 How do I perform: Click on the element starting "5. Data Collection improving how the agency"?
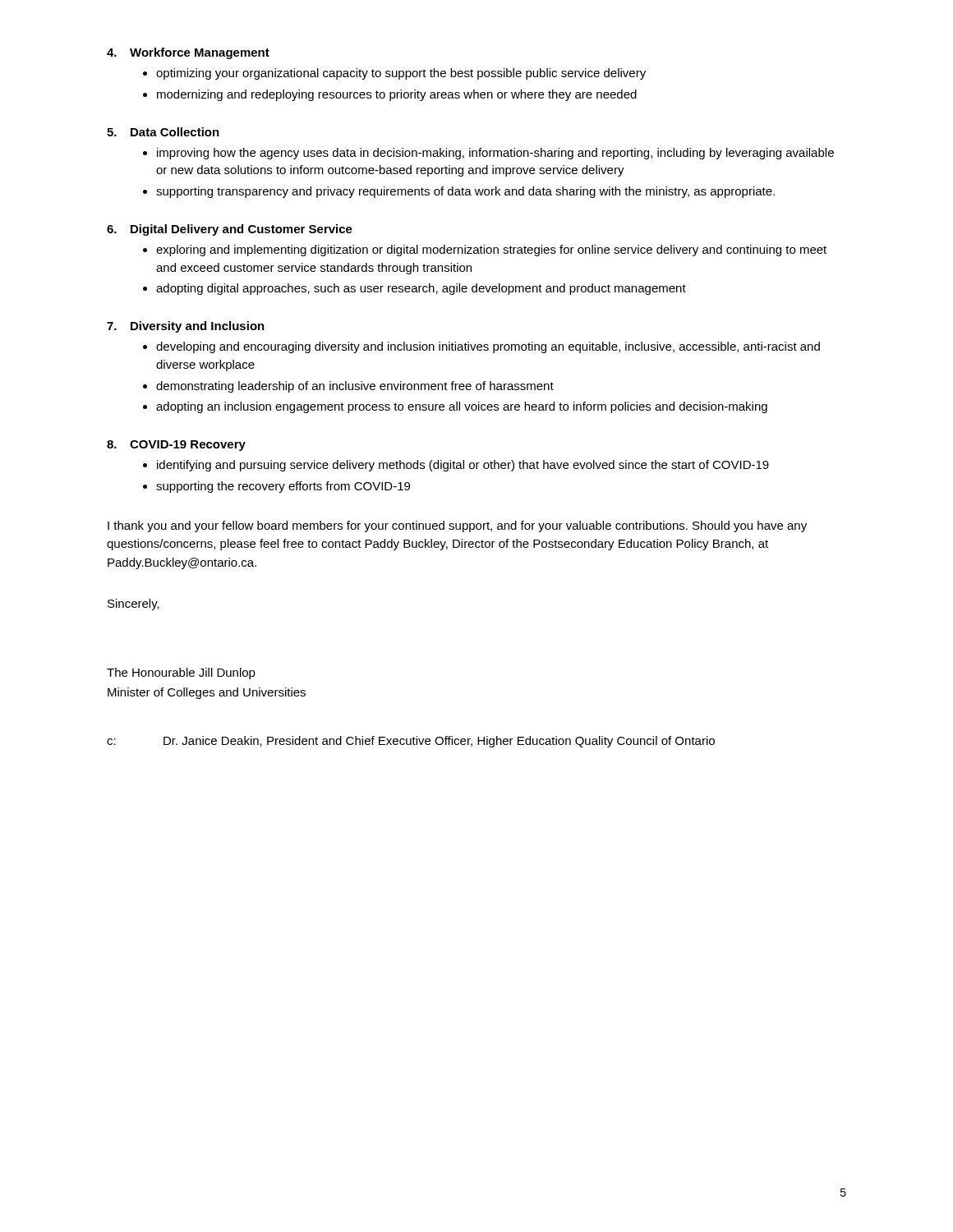coord(476,164)
